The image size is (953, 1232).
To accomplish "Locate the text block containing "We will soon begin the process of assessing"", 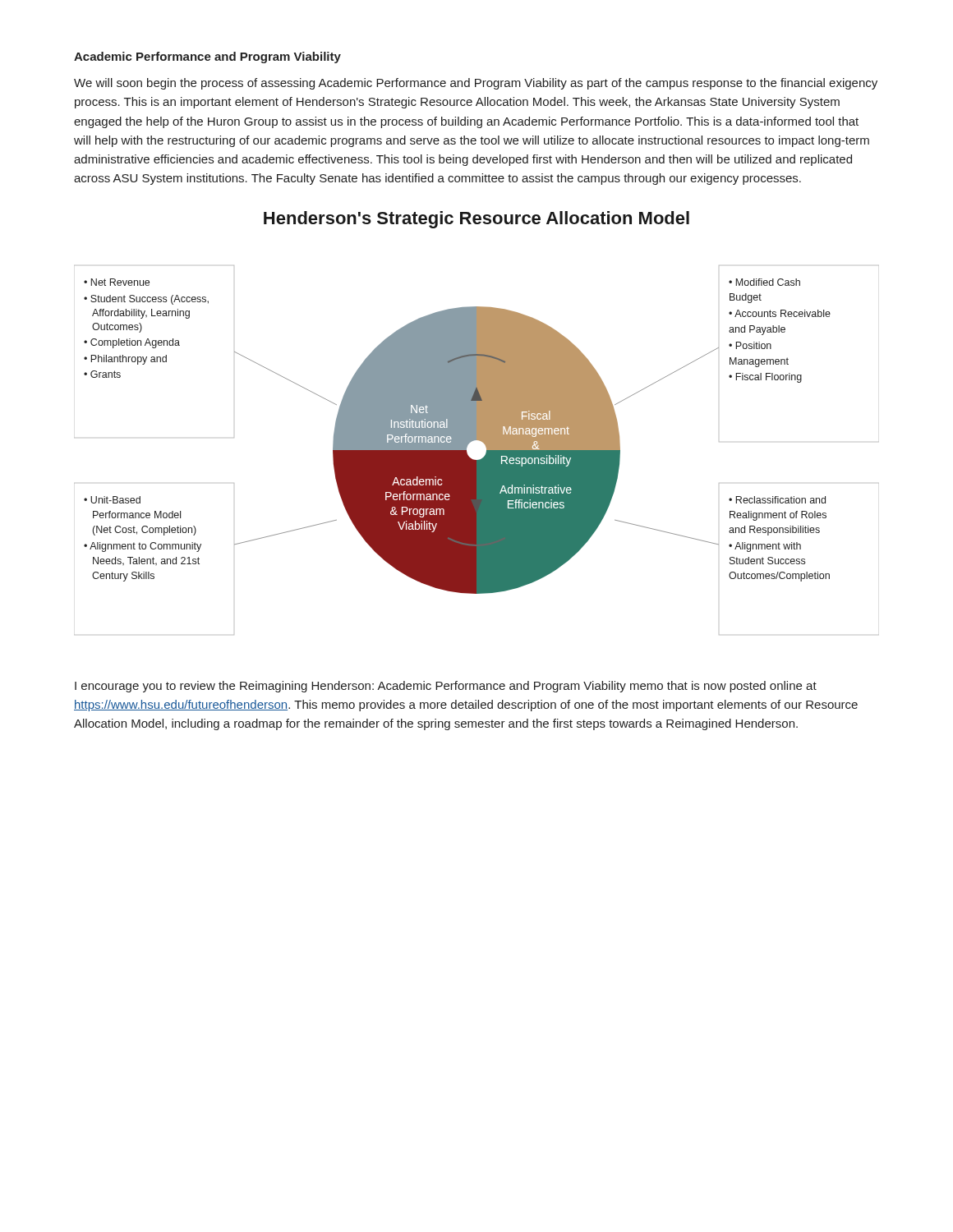I will [x=476, y=130].
